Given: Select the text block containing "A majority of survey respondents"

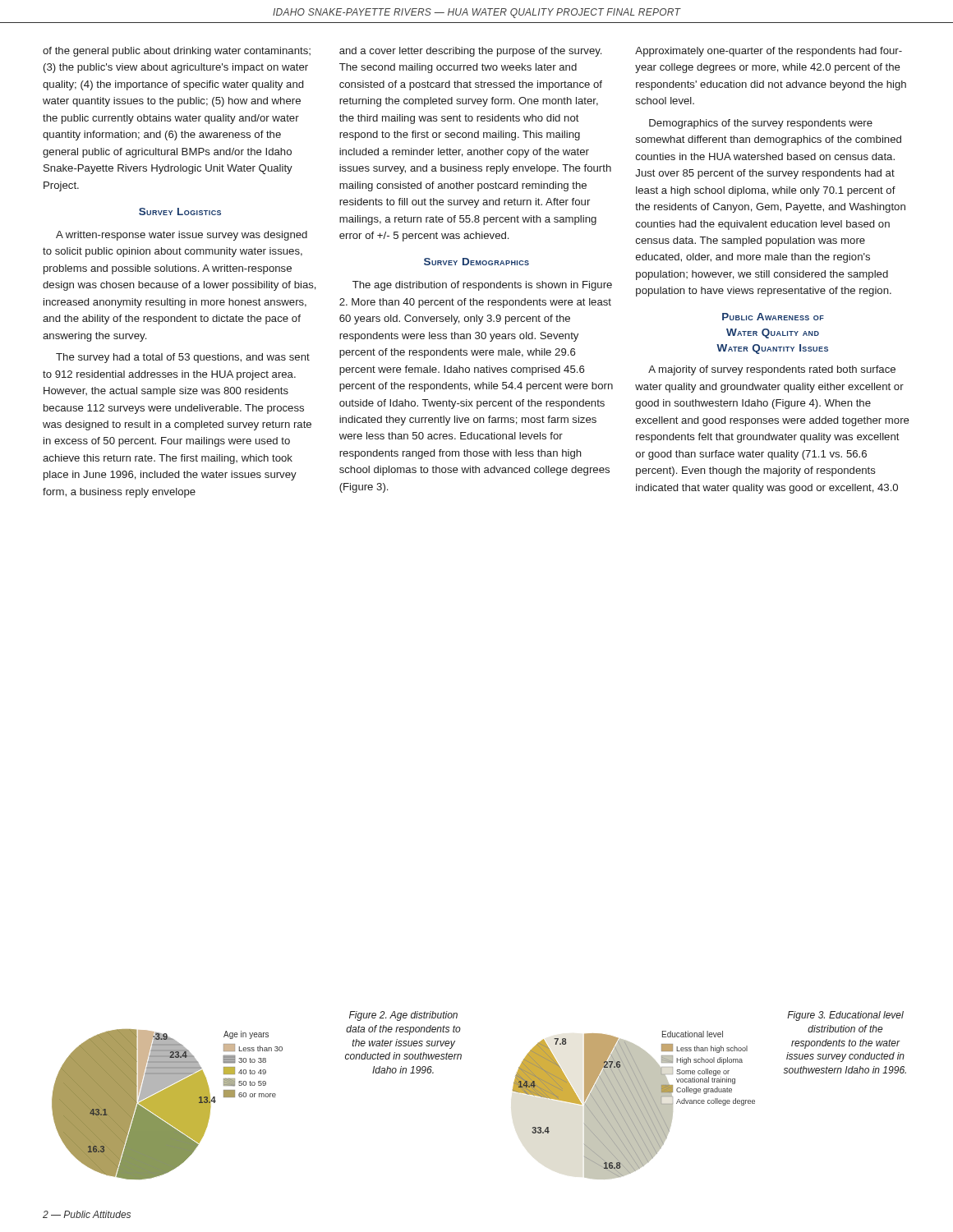Looking at the screenshot, I should point(773,429).
